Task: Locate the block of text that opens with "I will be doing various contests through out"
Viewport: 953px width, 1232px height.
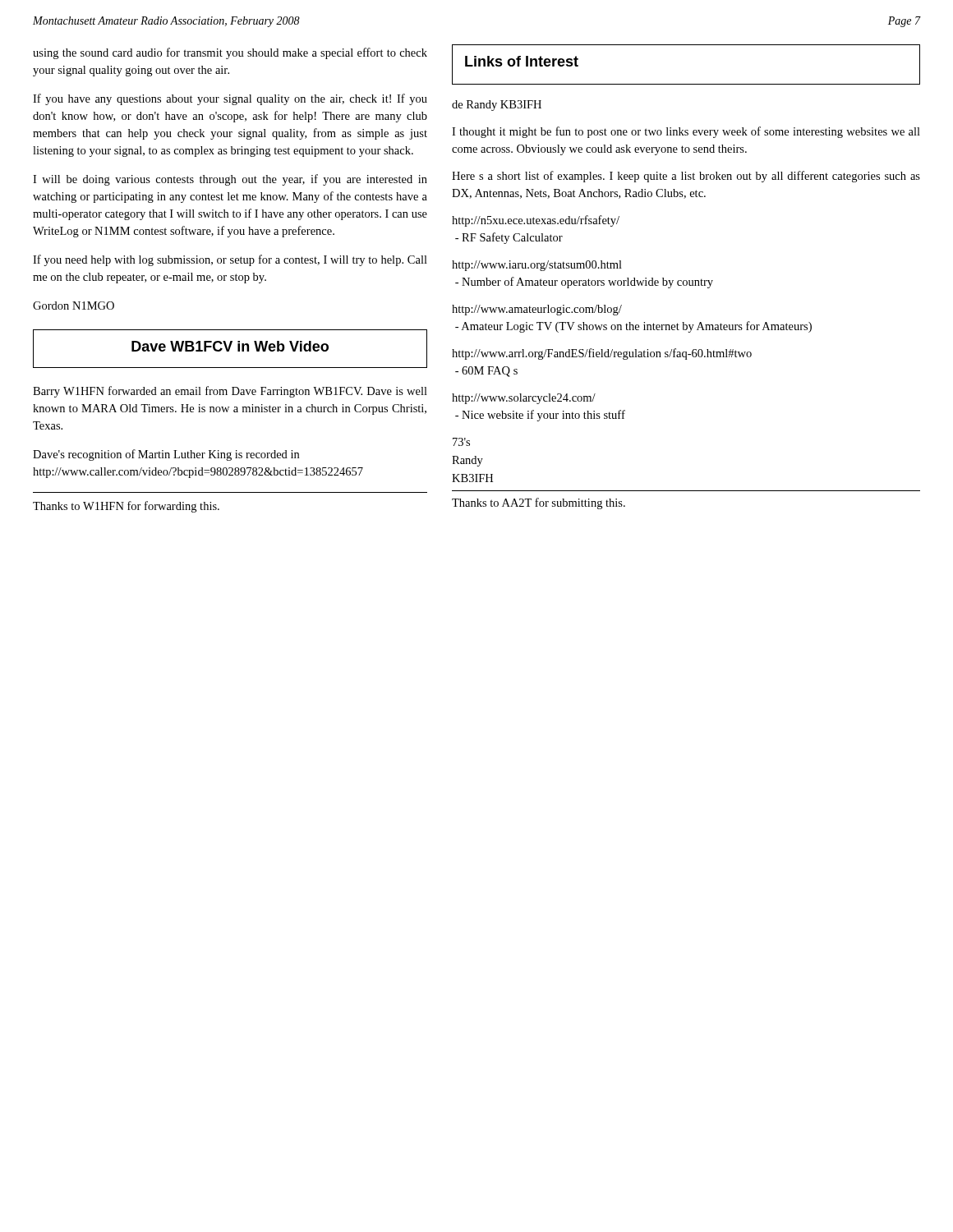Action: [x=230, y=205]
